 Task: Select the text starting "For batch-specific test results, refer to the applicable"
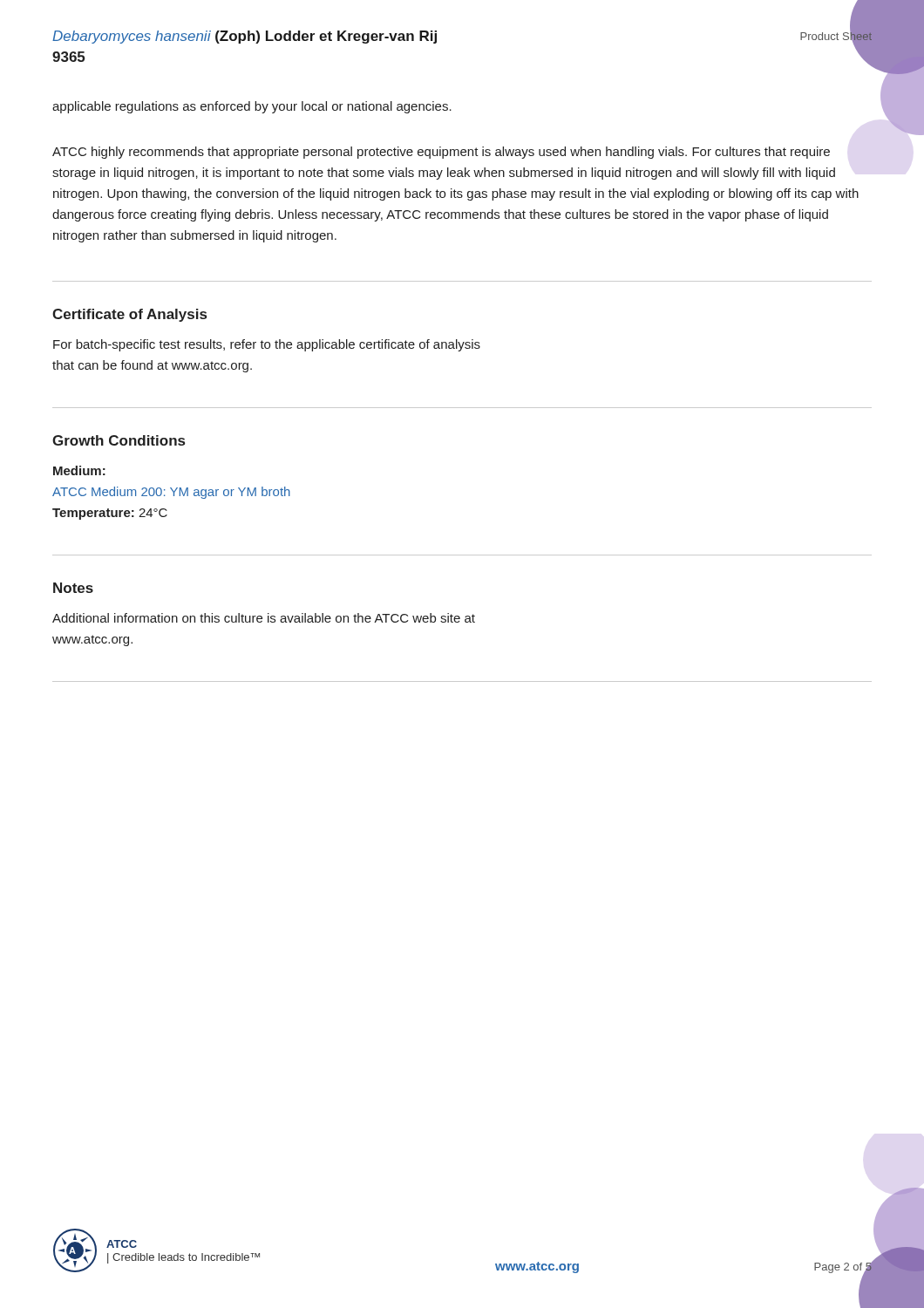pyautogui.click(x=266, y=354)
